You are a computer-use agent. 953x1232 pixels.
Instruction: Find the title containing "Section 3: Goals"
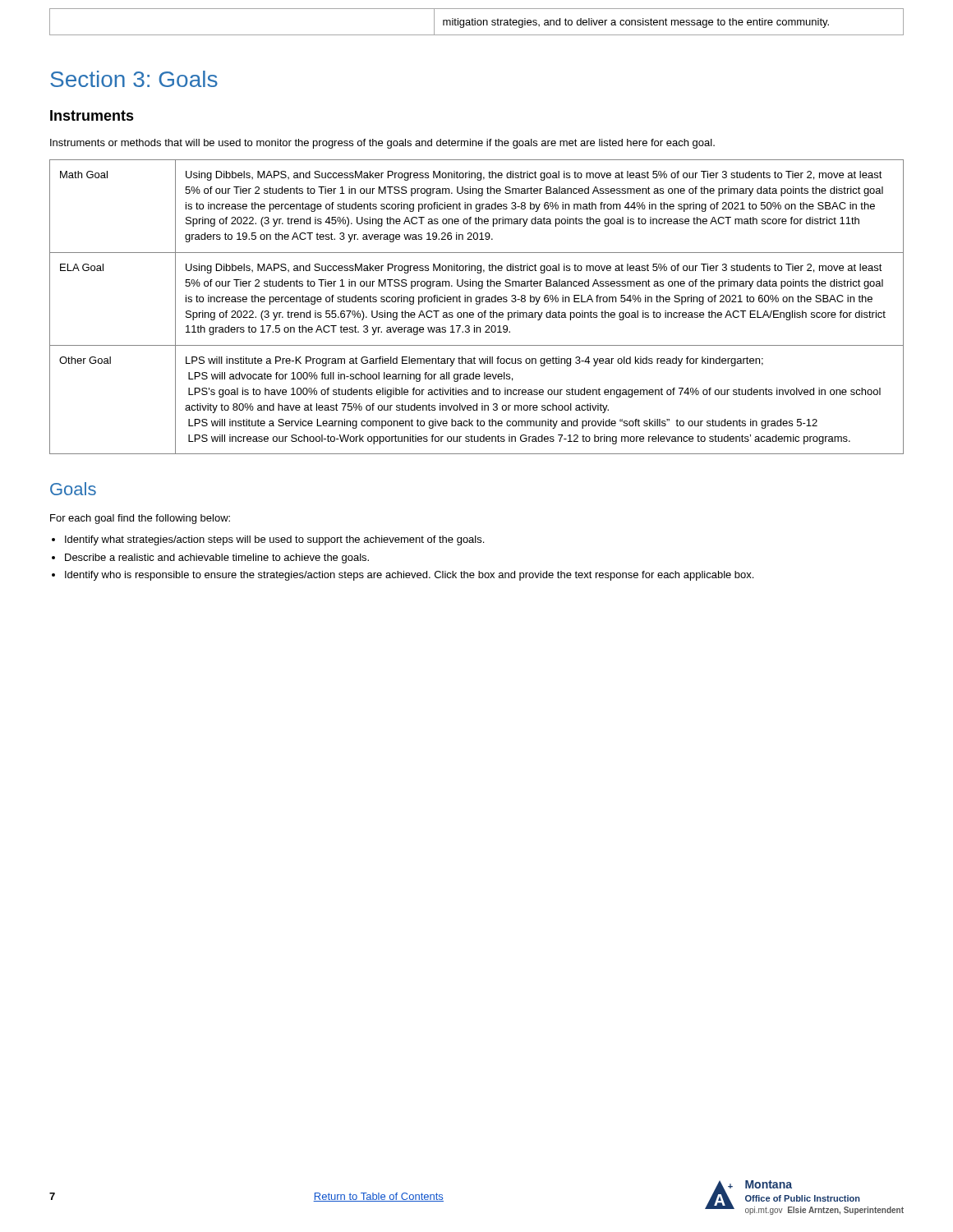pos(134,80)
